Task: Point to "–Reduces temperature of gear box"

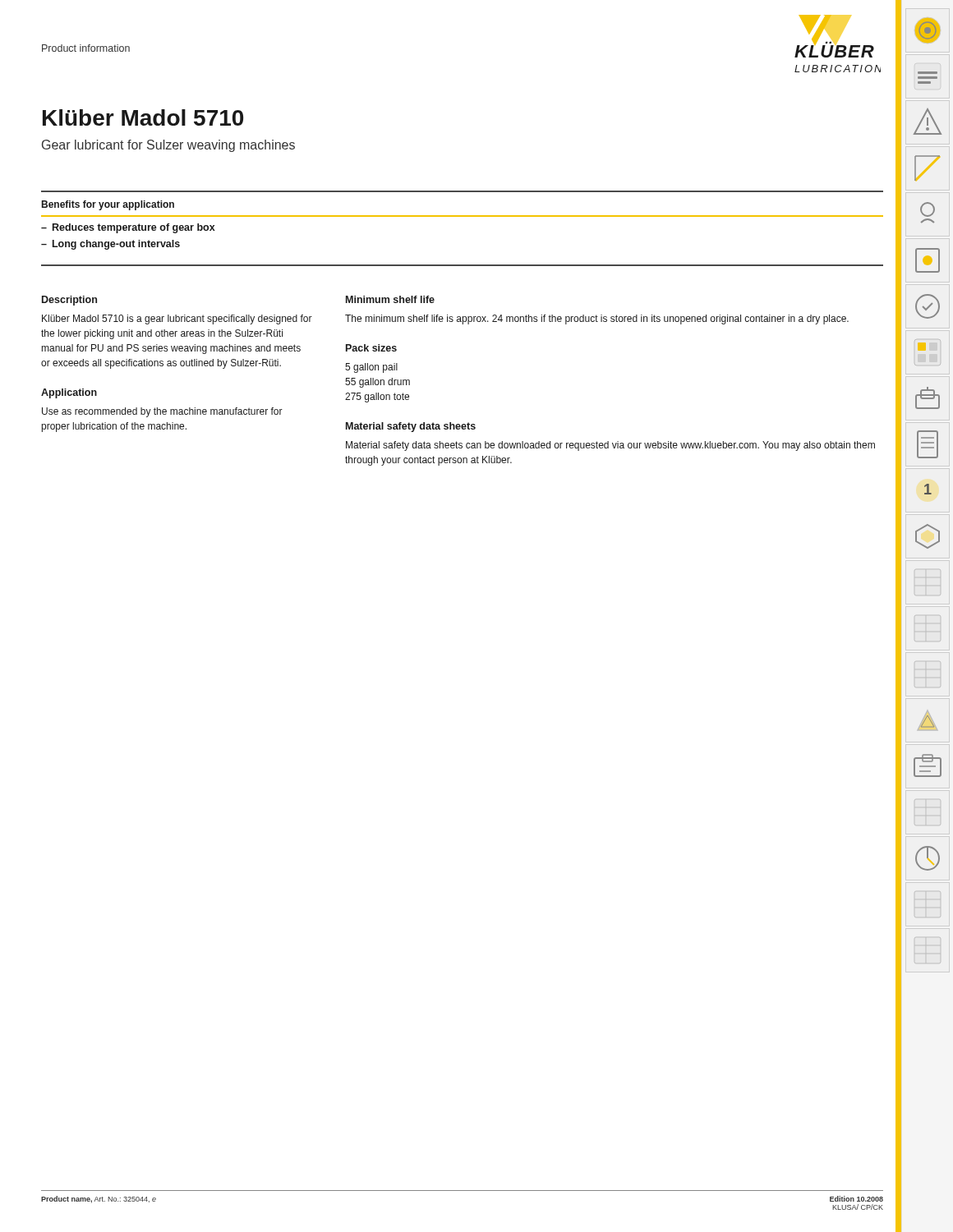Action: point(128,227)
